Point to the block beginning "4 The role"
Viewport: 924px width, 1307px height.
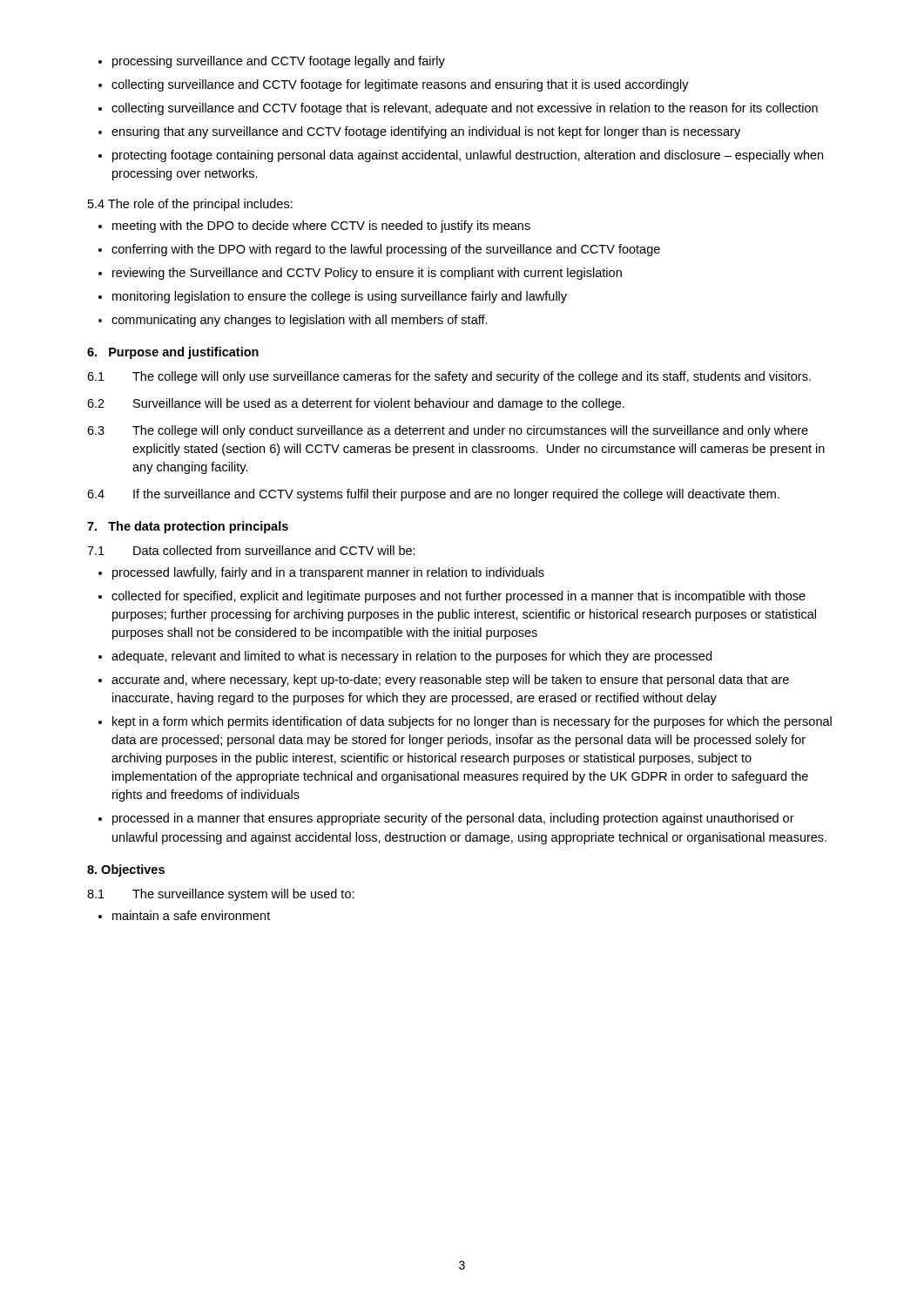tap(190, 204)
